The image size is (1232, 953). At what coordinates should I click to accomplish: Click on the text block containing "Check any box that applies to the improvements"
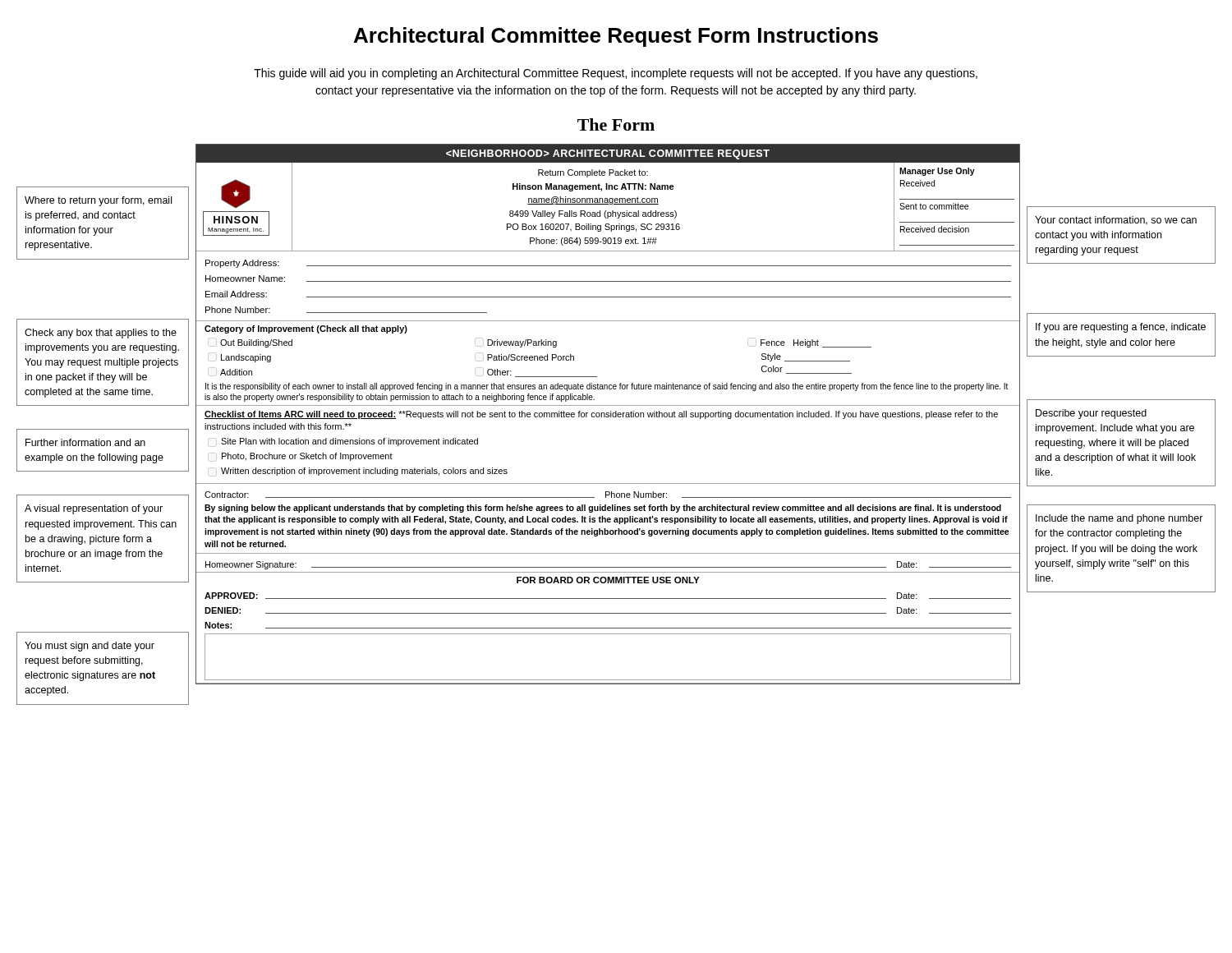pyautogui.click(x=102, y=362)
